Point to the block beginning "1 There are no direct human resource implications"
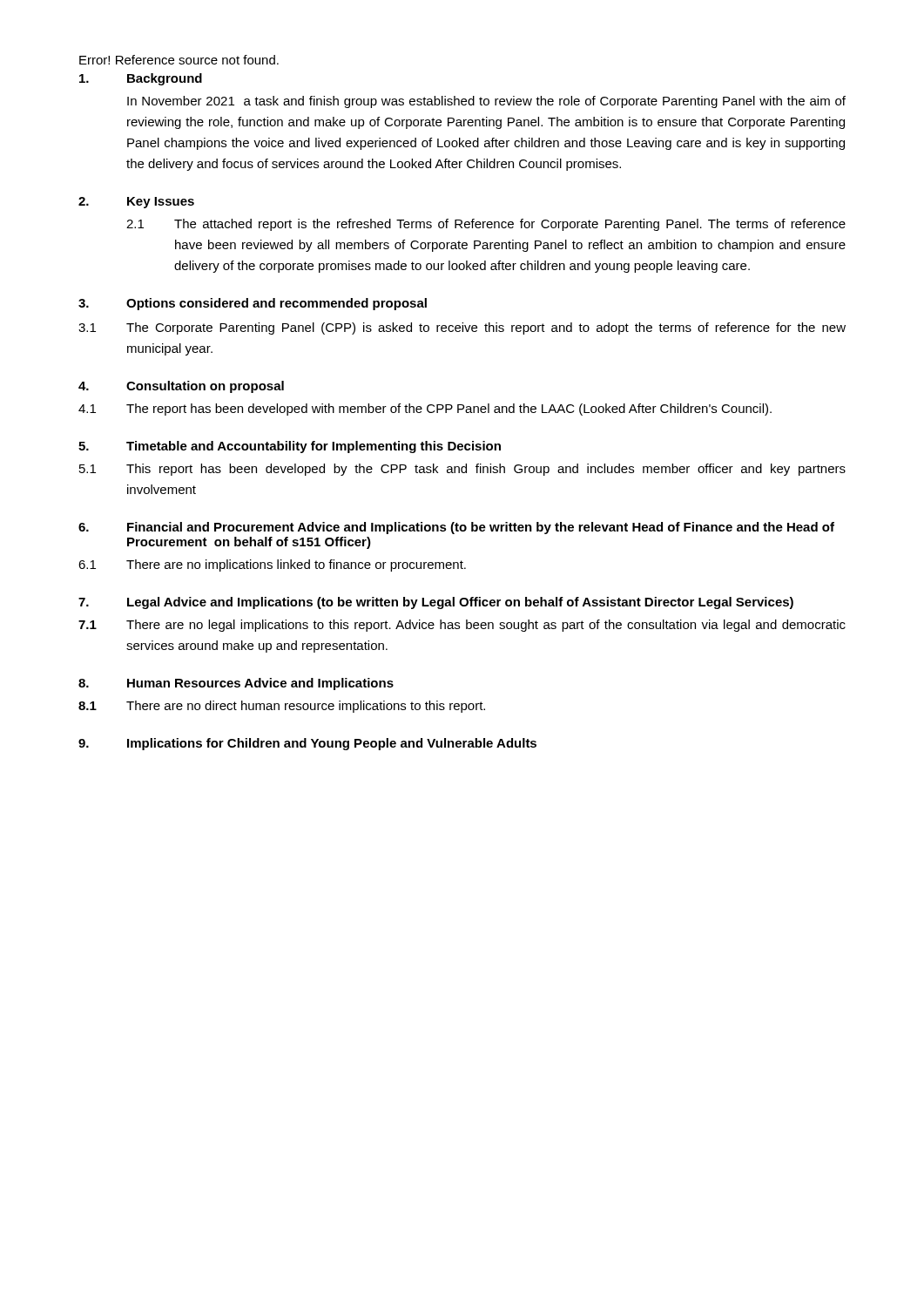Viewport: 924px width, 1307px height. coord(462,706)
